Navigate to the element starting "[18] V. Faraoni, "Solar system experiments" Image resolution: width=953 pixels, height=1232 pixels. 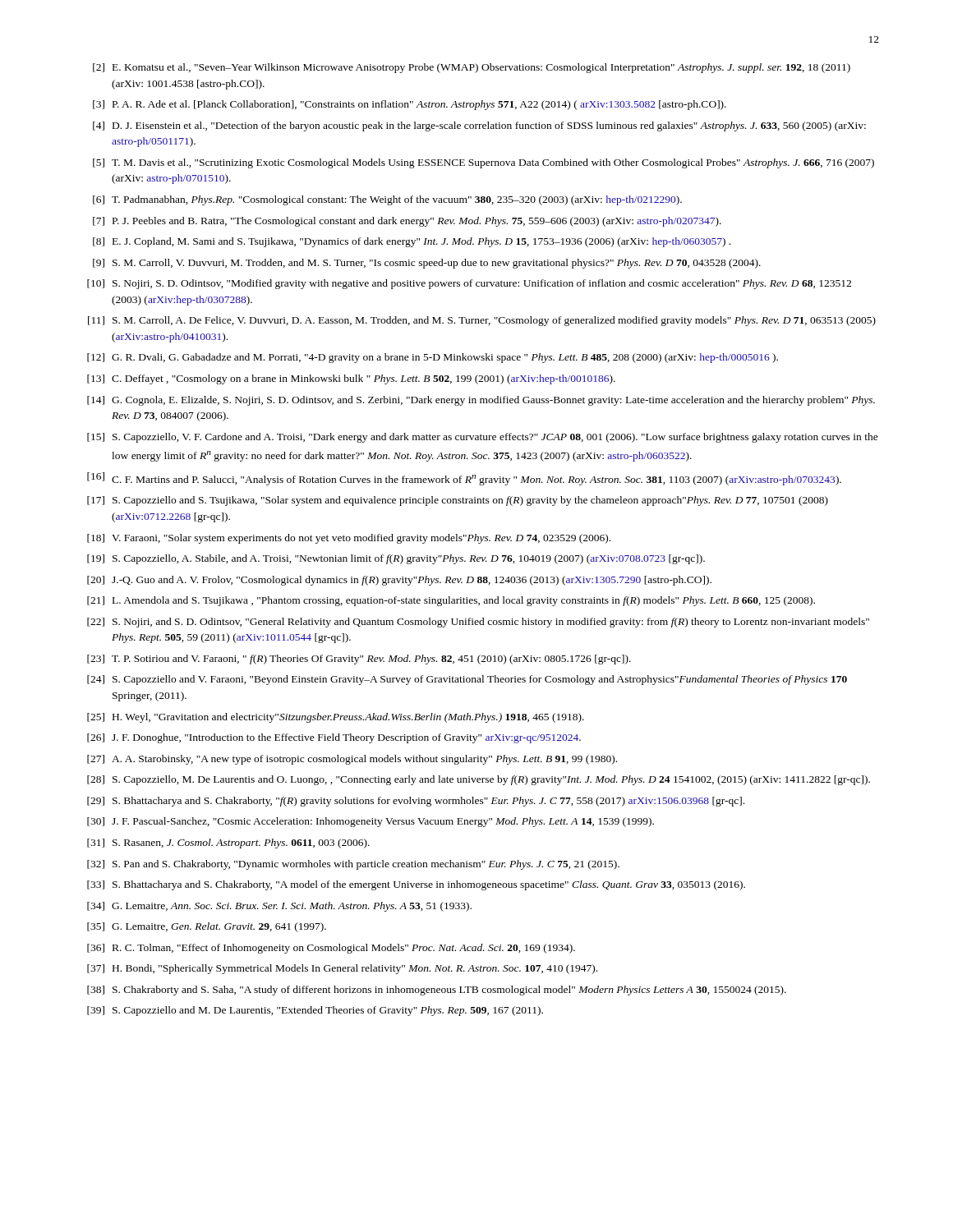(476, 537)
